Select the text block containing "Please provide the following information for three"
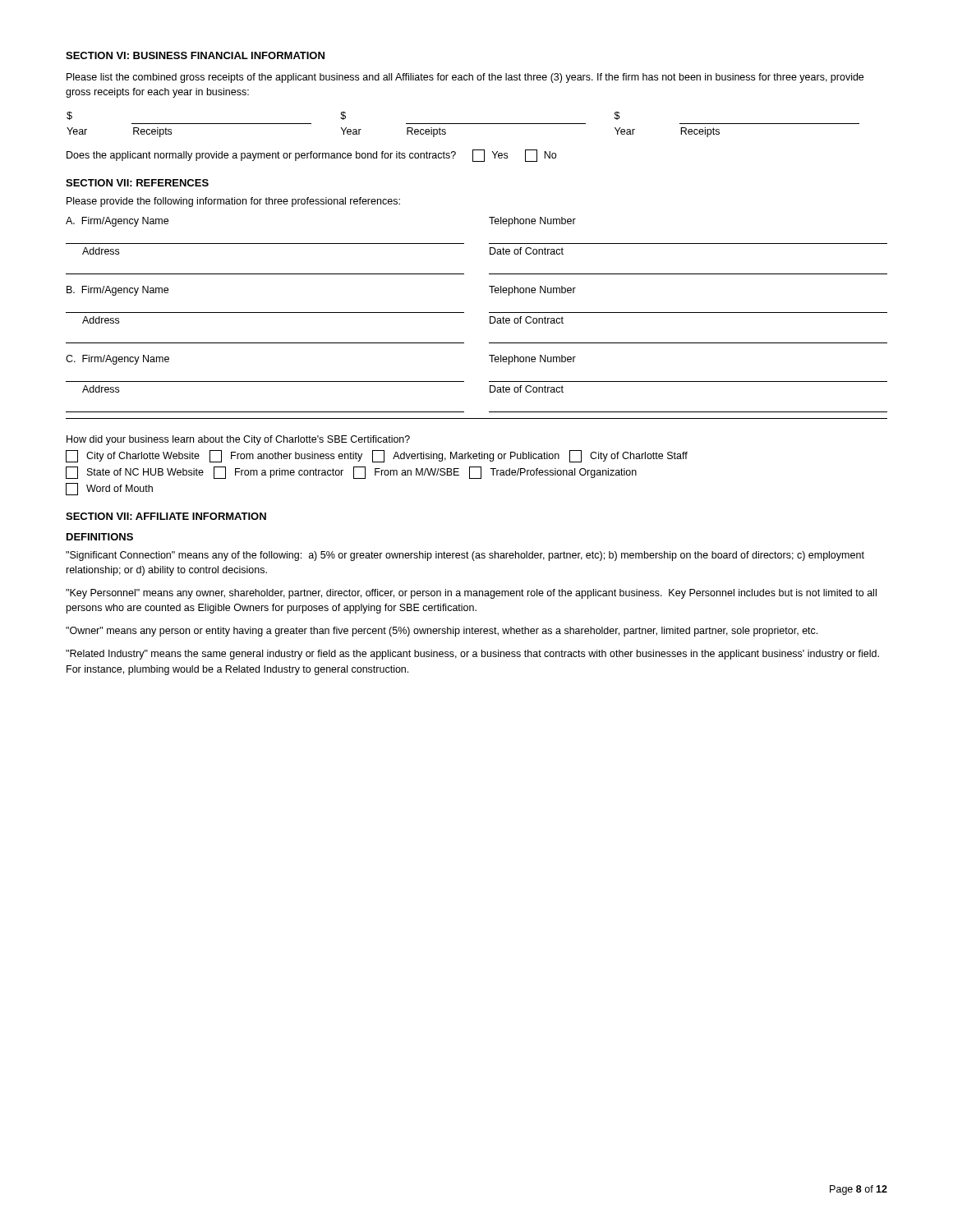 tap(233, 201)
